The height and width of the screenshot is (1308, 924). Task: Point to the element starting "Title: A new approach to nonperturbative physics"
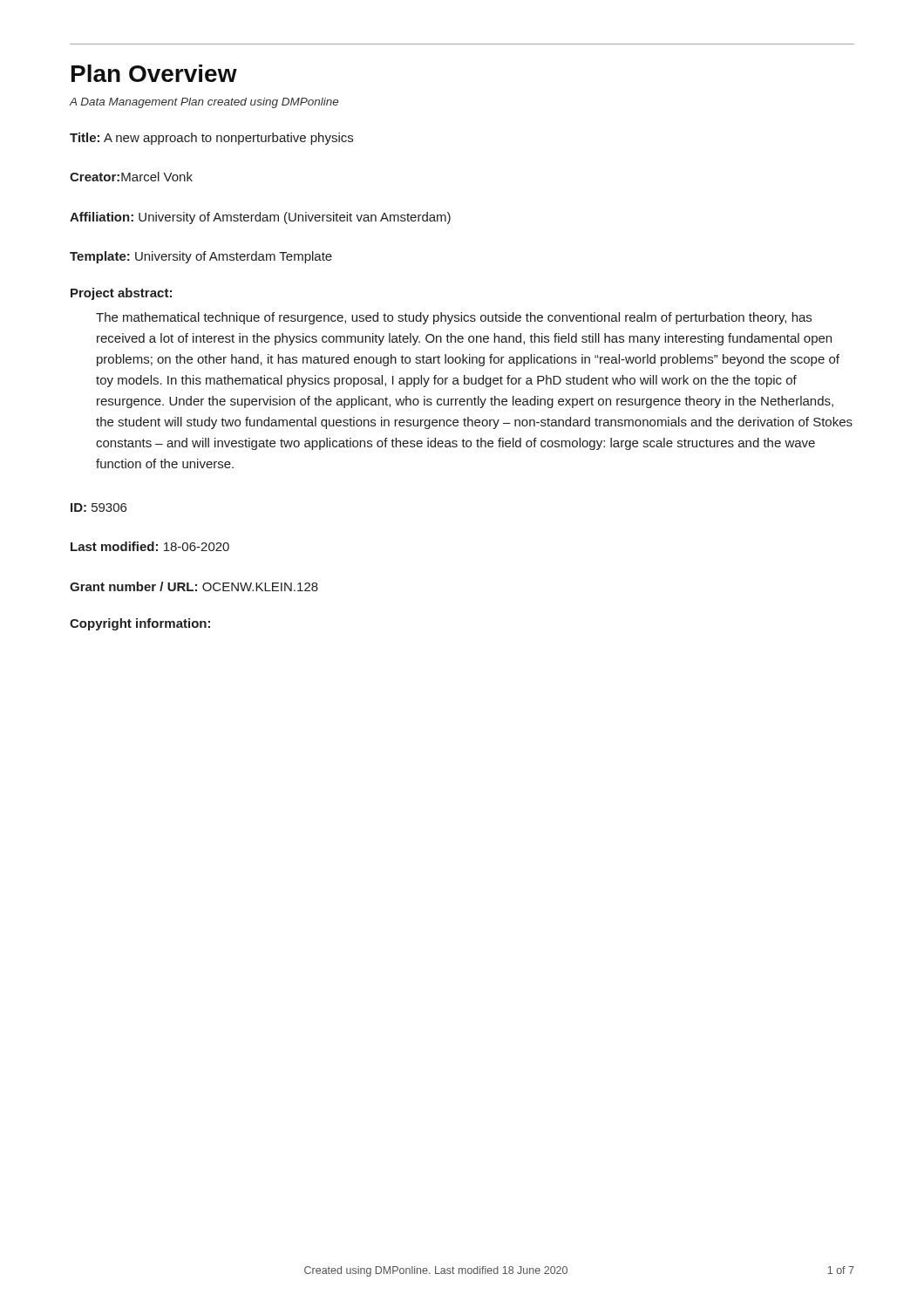pos(212,137)
